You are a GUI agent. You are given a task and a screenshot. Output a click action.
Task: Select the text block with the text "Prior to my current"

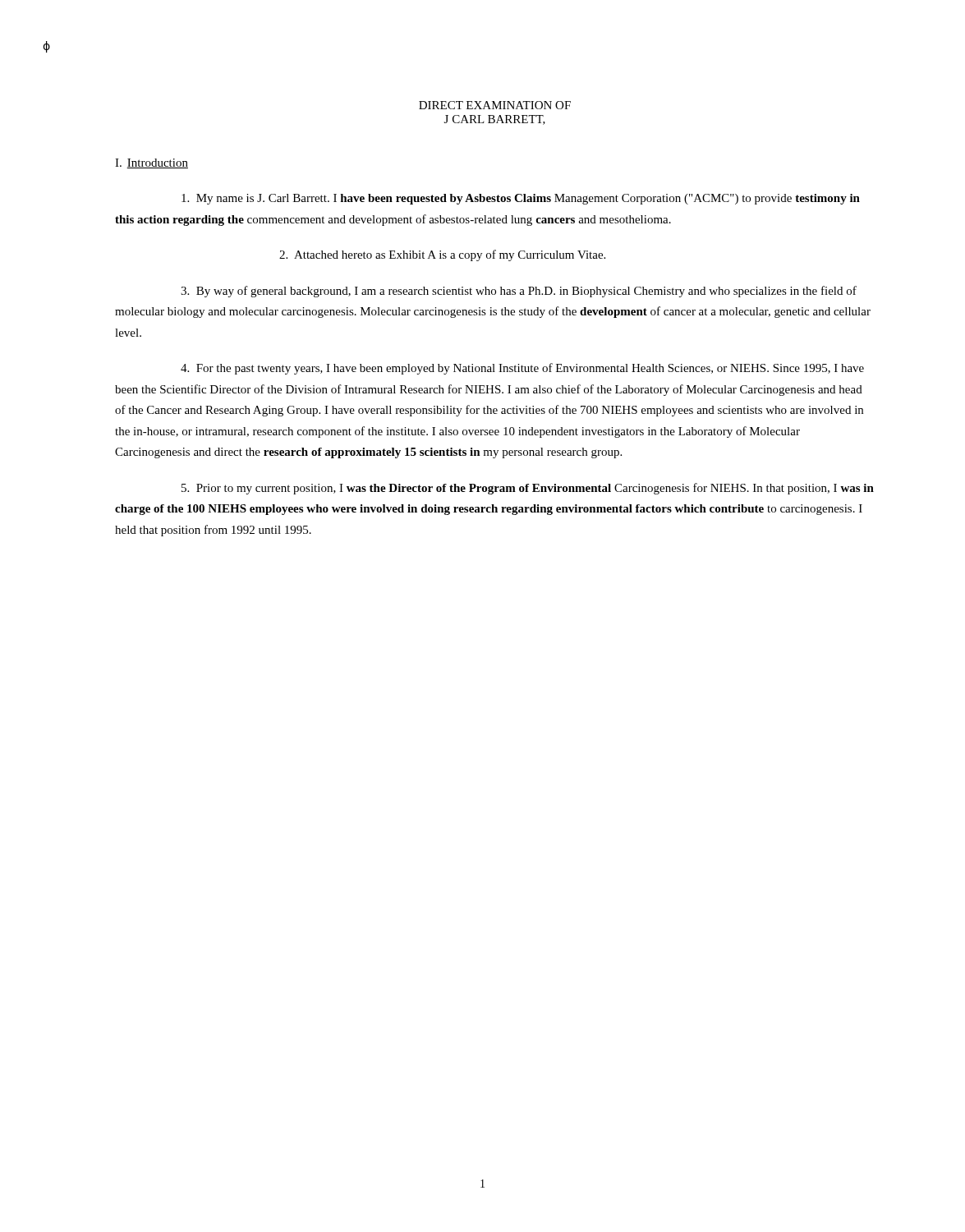494,508
